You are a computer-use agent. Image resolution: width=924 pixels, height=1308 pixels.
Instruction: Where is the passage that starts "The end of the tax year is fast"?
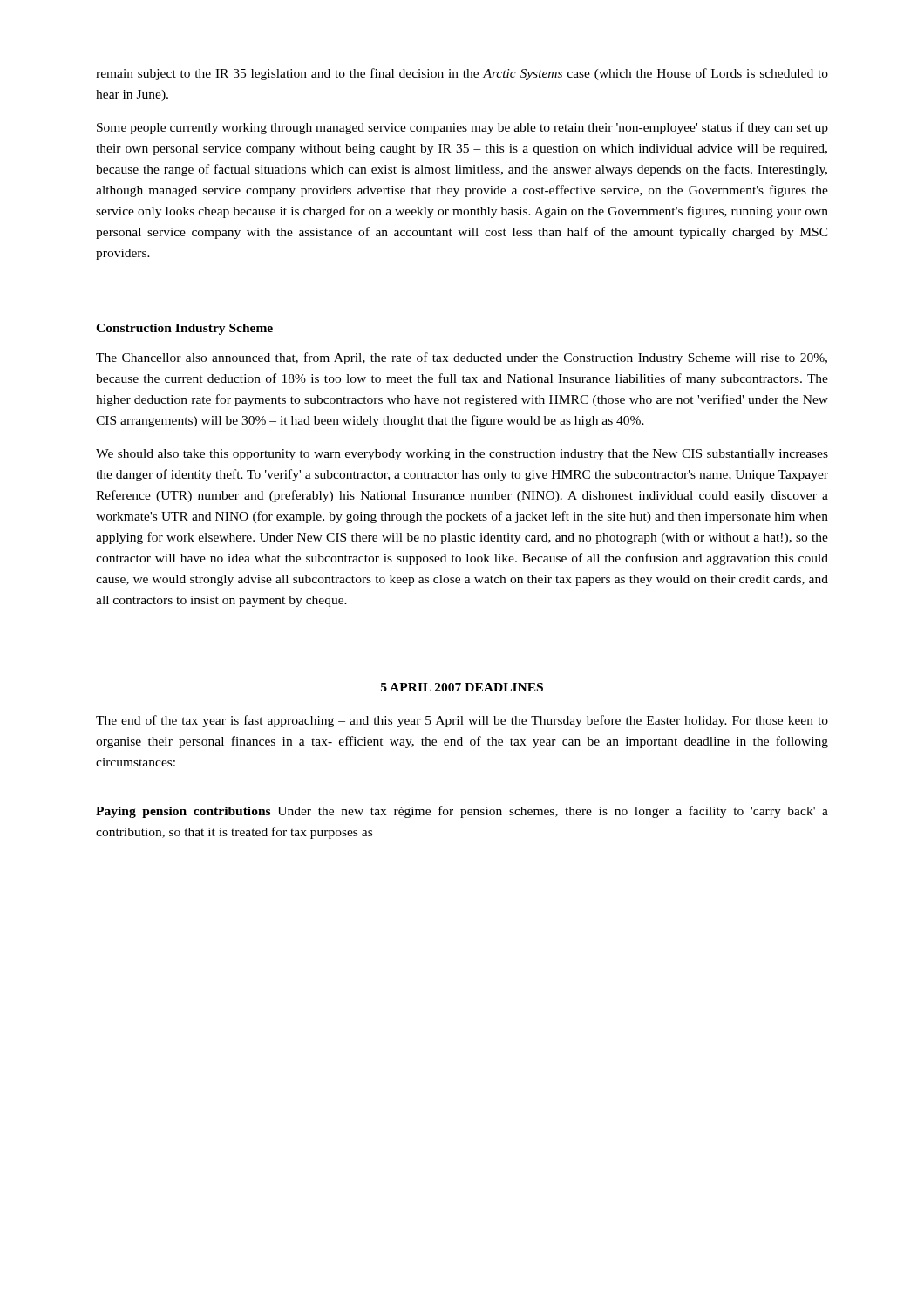(x=462, y=741)
